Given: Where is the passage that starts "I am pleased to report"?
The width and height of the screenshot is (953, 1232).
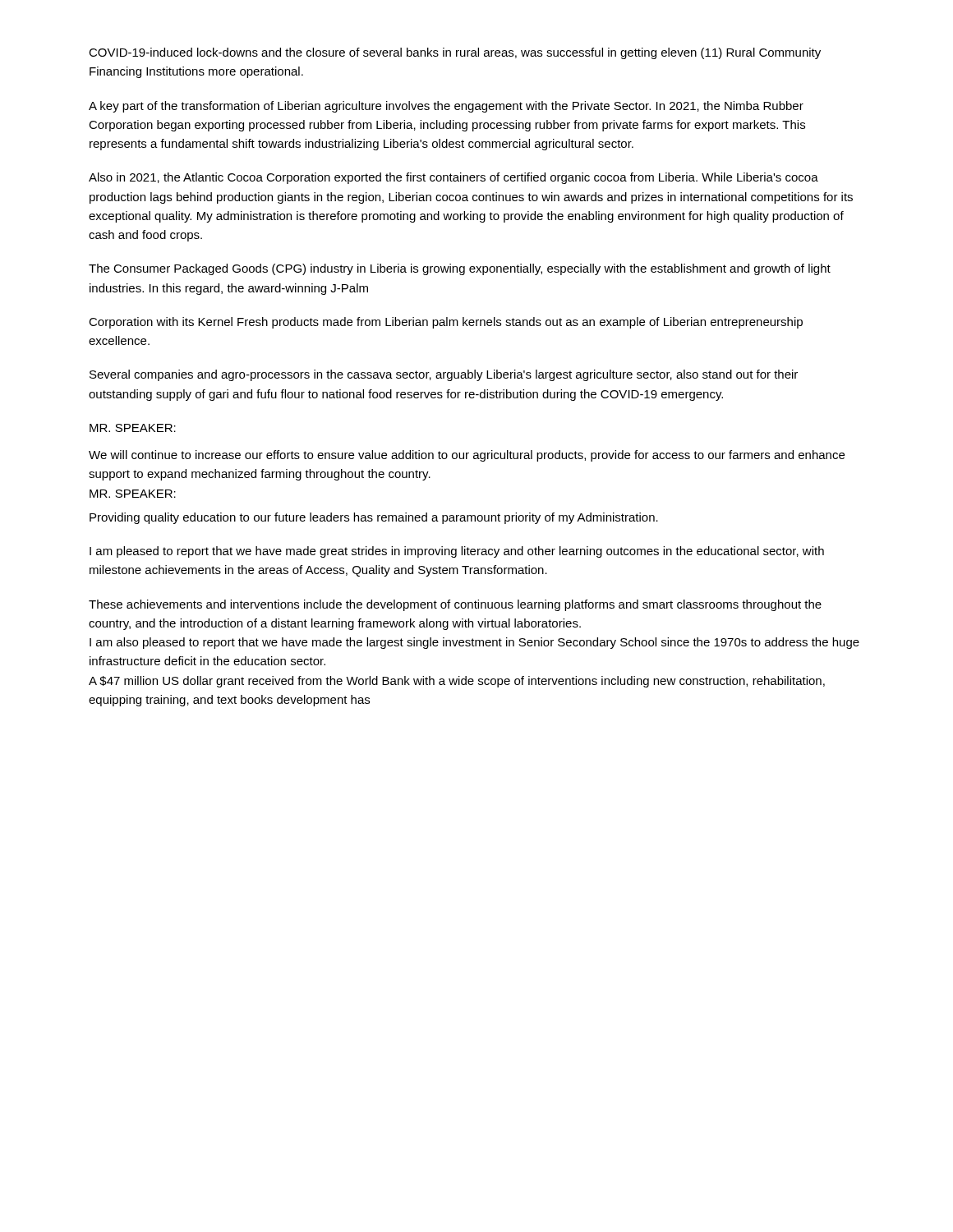Looking at the screenshot, I should (x=457, y=560).
